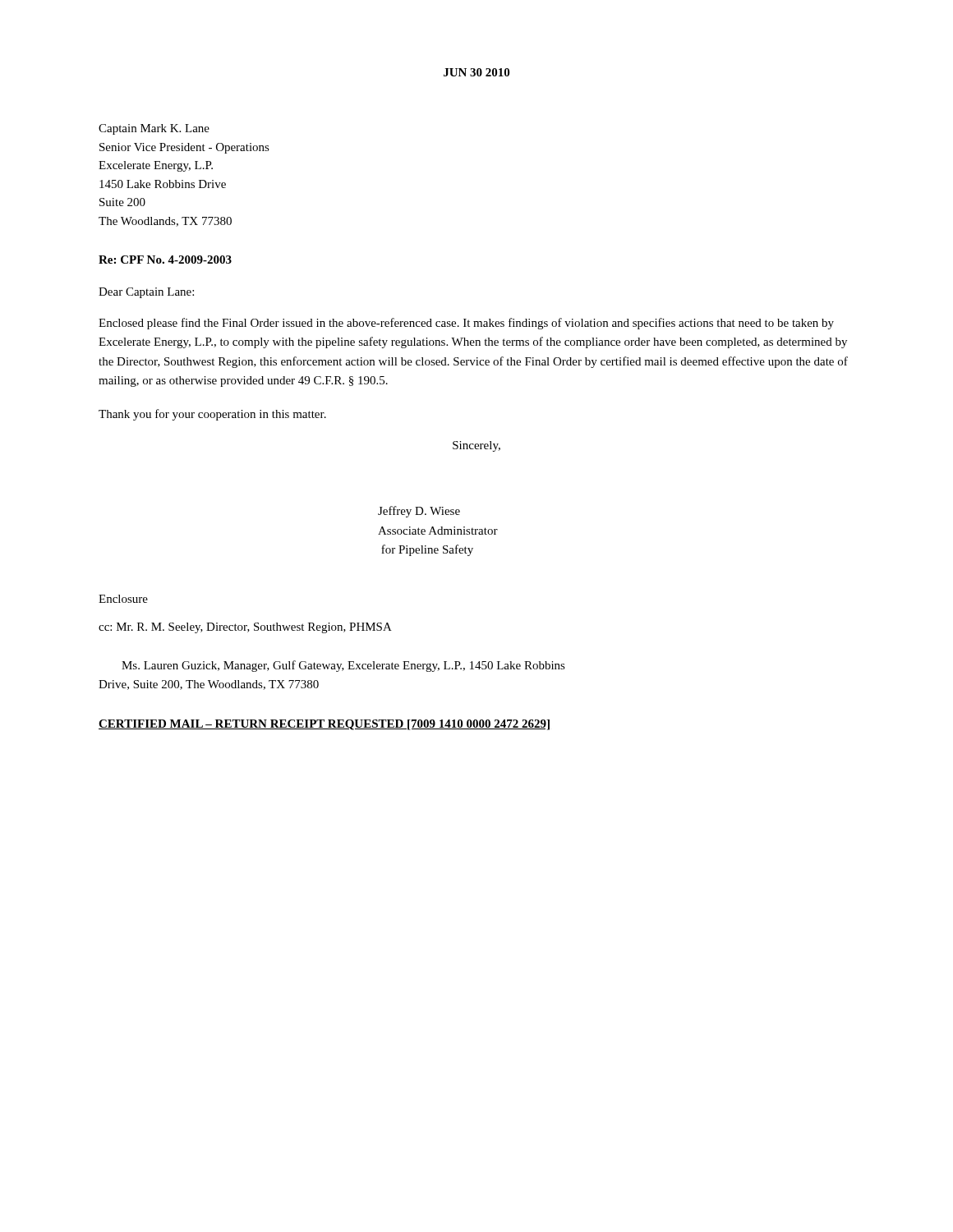The height and width of the screenshot is (1232, 953).
Task: Select the block starting "cc: Mr. R. M. Seeley,"
Action: 332,655
